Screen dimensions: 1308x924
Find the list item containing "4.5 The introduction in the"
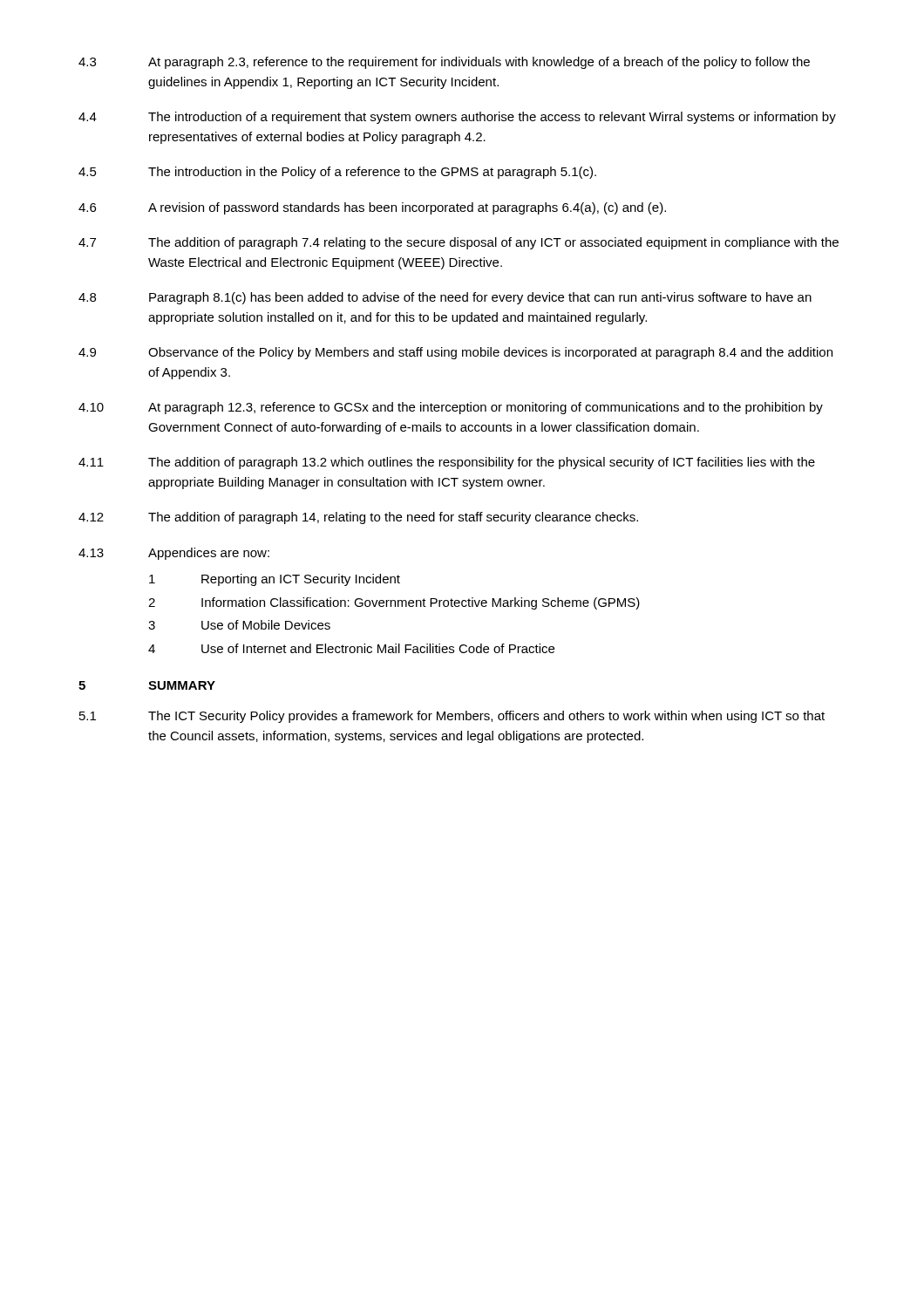pyautogui.click(x=462, y=172)
